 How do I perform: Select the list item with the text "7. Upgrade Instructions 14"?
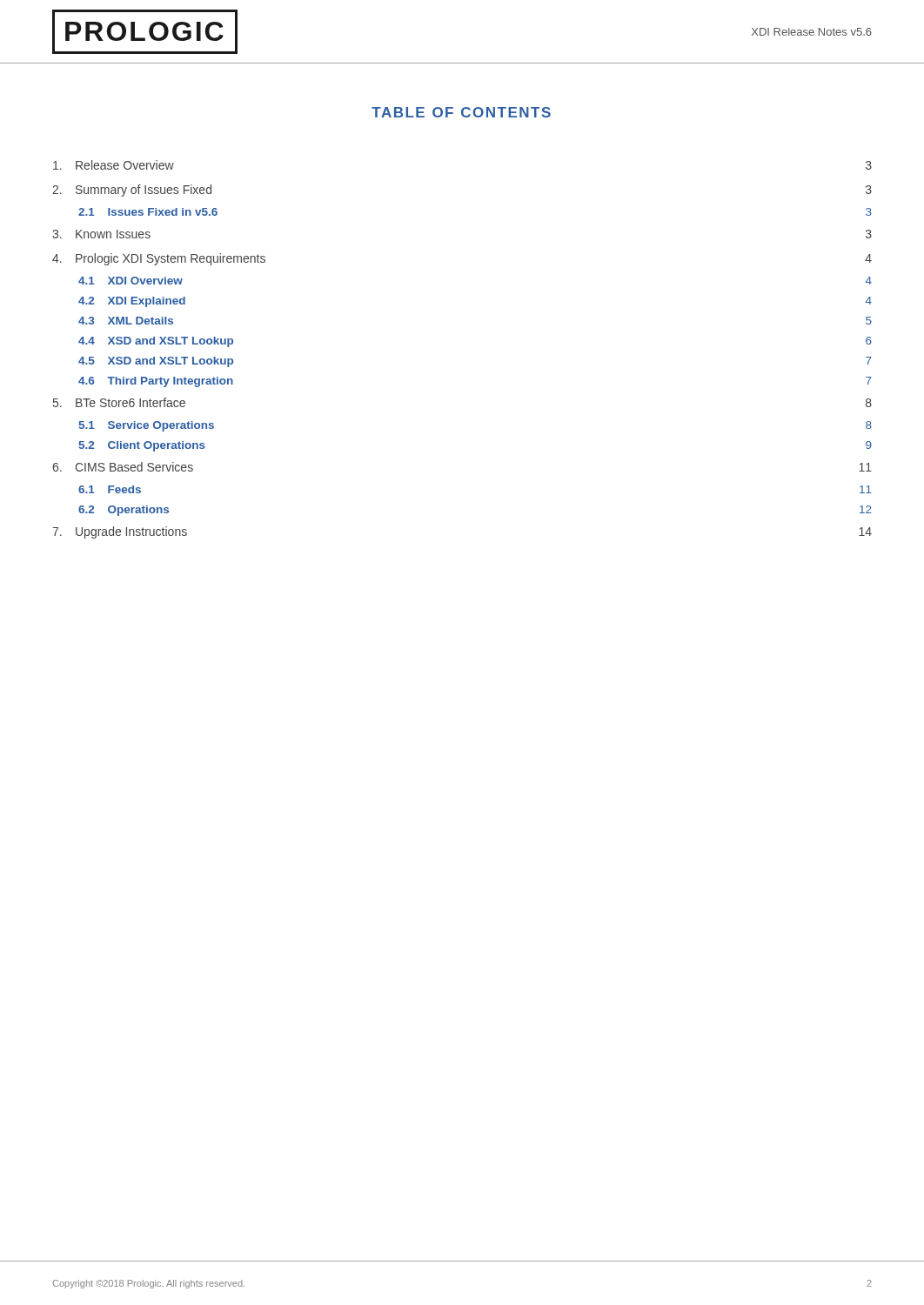tap(130, 532)
